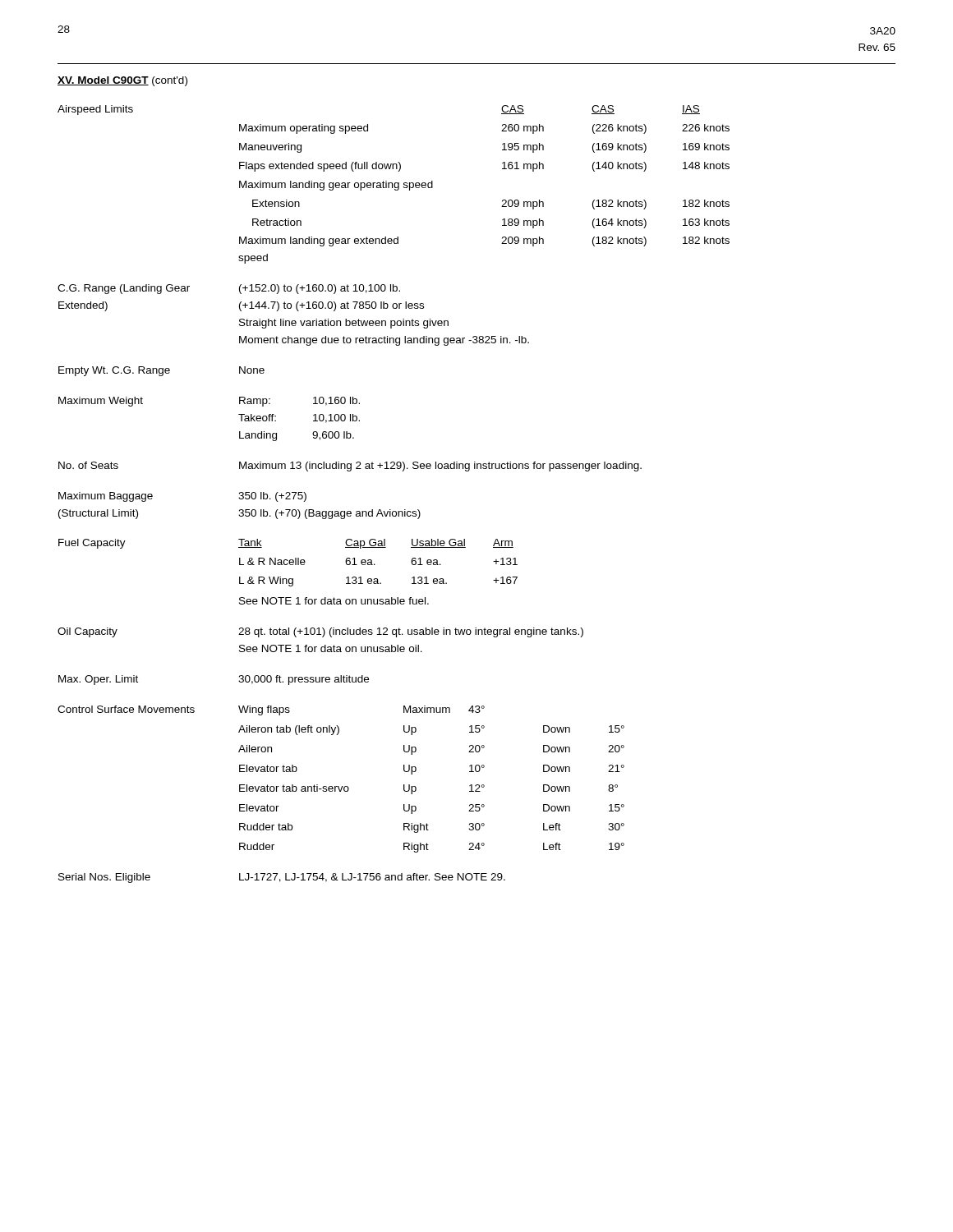The height and width of the screenshot is (1232, 953).
Task: Find the passage starting "Serial Nos. Eligible LJ-1727,"
Action: pos(476,878)
